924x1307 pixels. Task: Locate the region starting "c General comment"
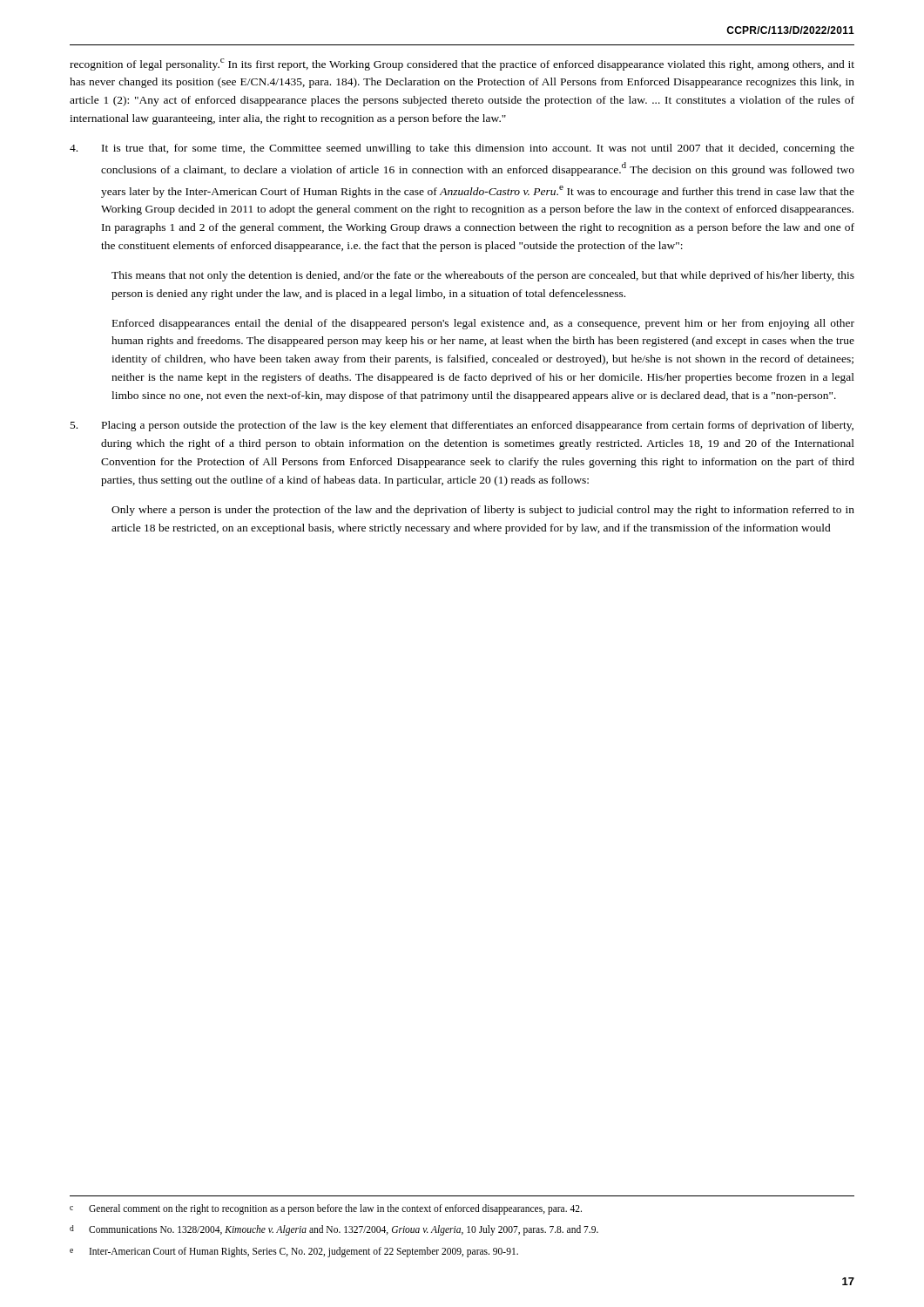(x=462, y=1210)
